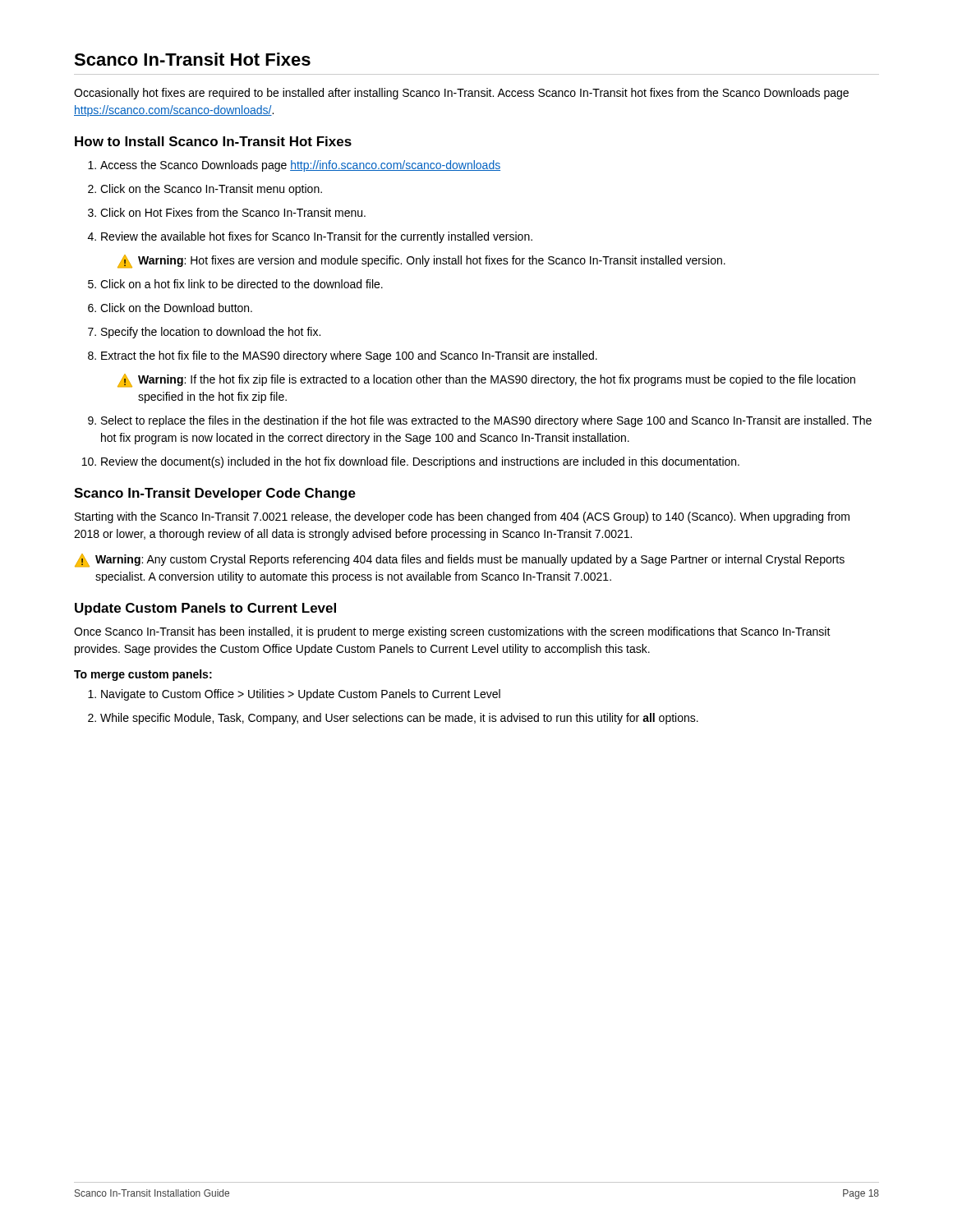The width and height of the screenshot is (953, 1232).
Task: Select the list item that says "Review the available hot fixes for"
Action: (x=490, y=249)
